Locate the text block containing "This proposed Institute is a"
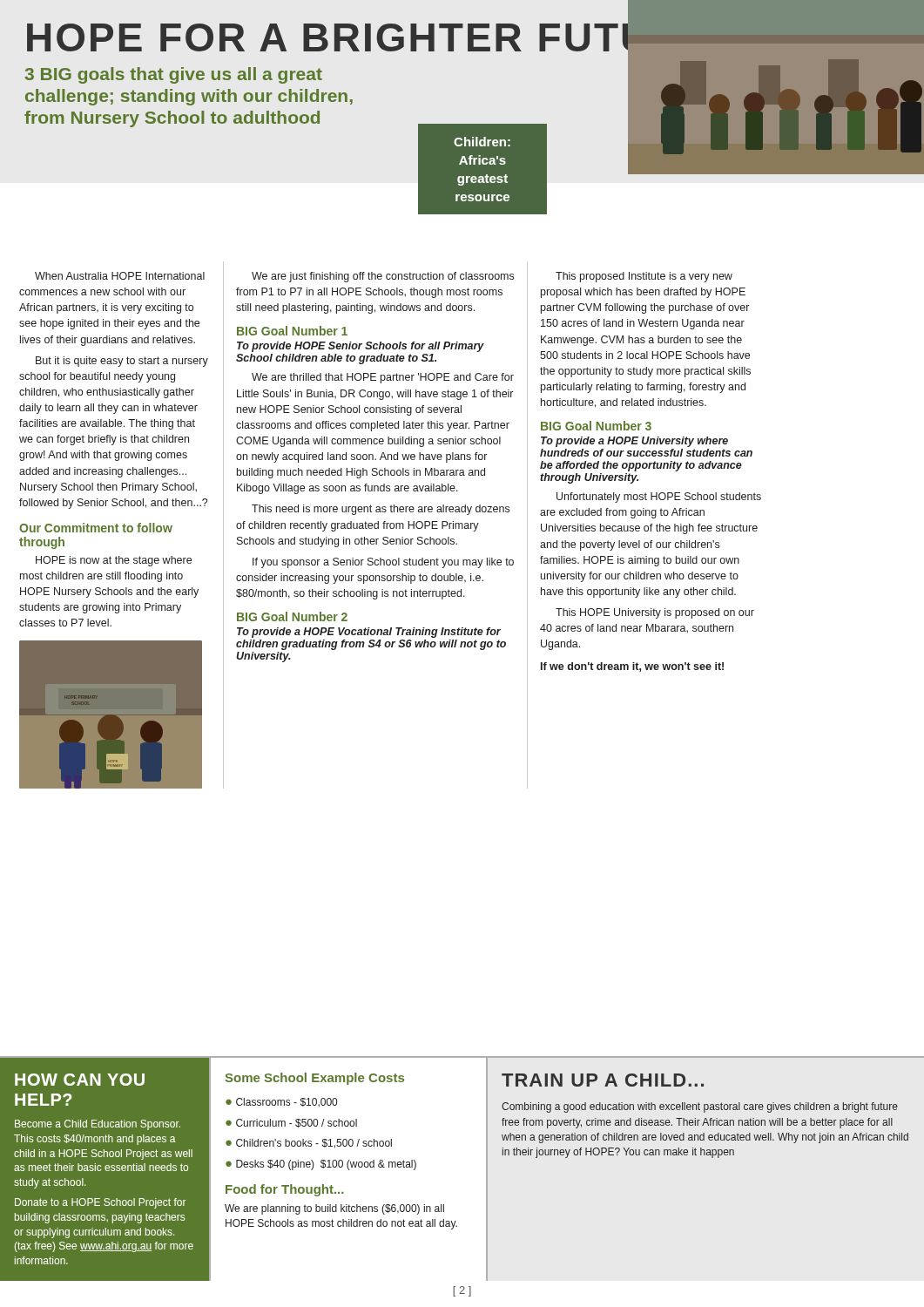 click(646, 339)
